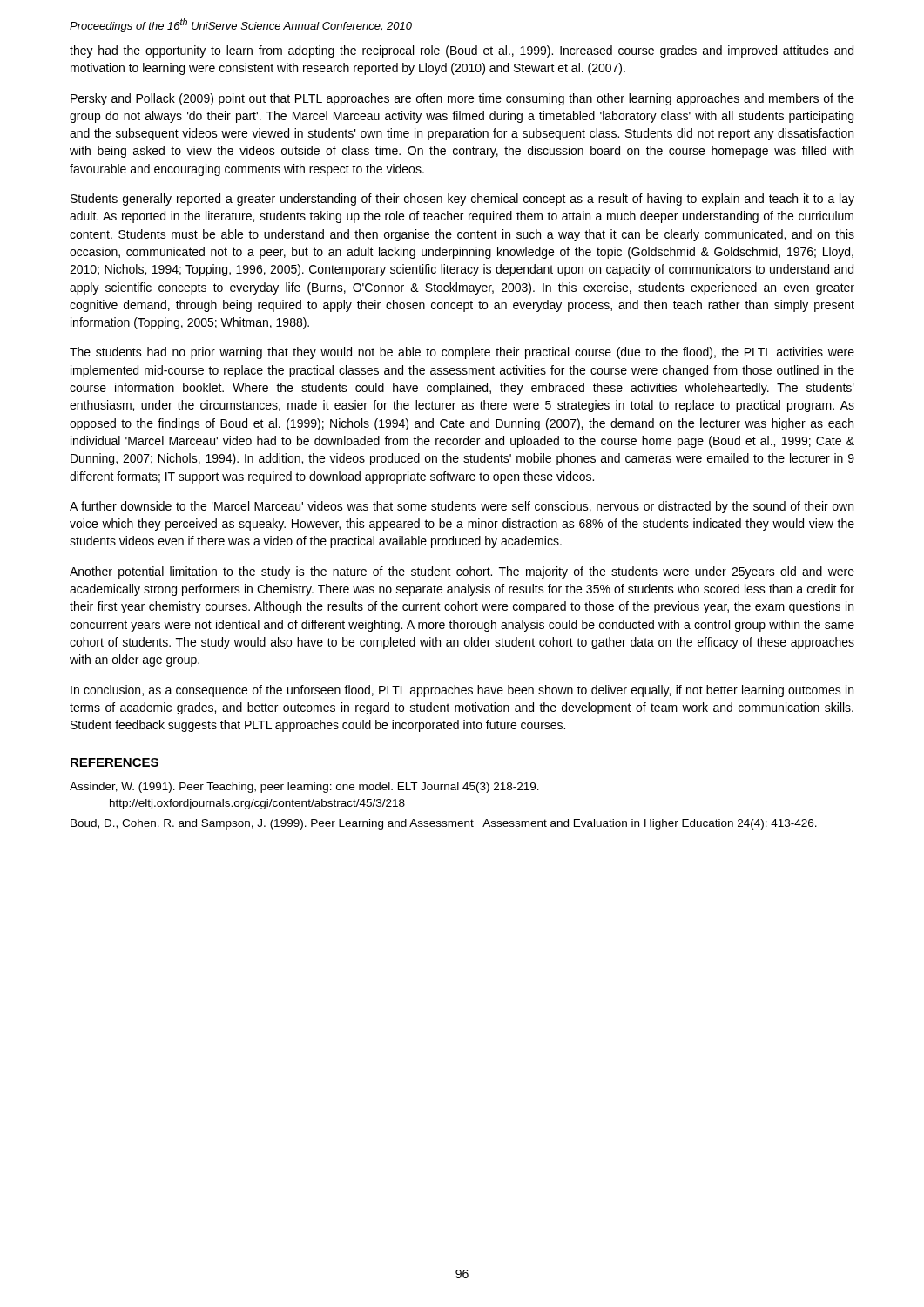Find the list item that reads "Boud, D., Cohen. R. and Sampson,"
The height and width of the screenshot is (1307, 924).
point(444,823)
